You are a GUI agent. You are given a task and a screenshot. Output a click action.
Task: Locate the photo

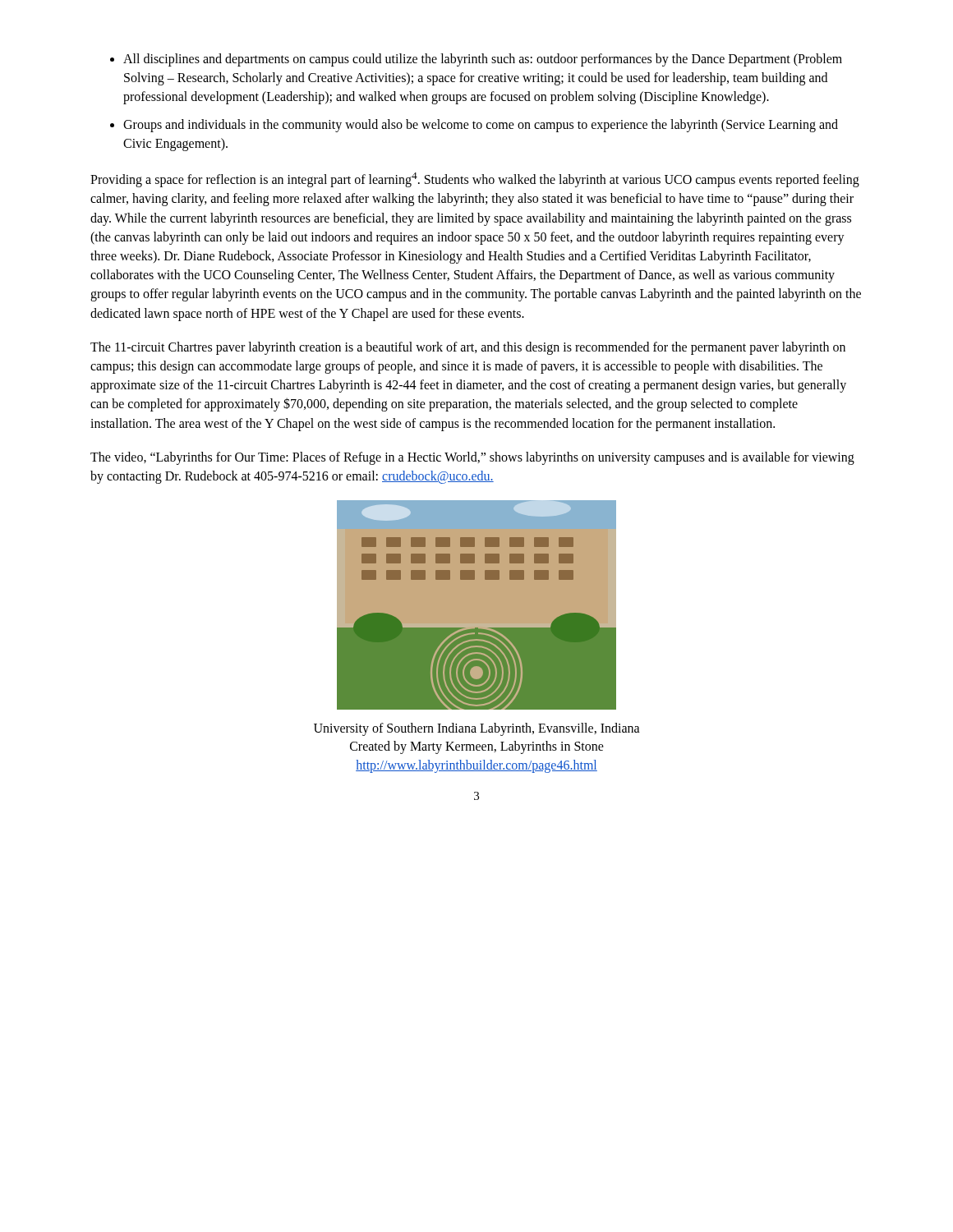click(x=476, y=607)
